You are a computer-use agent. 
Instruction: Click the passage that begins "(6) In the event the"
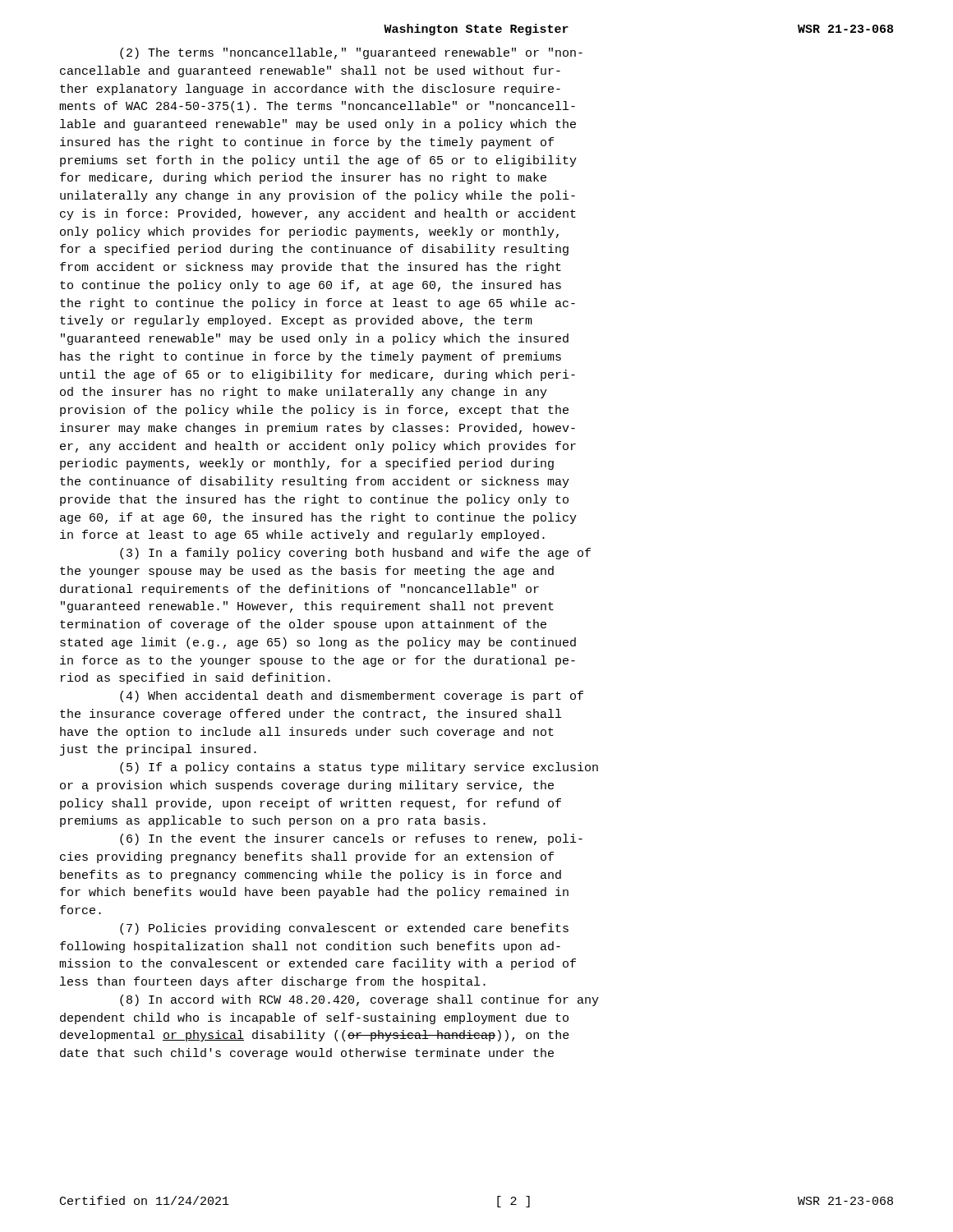476,876
